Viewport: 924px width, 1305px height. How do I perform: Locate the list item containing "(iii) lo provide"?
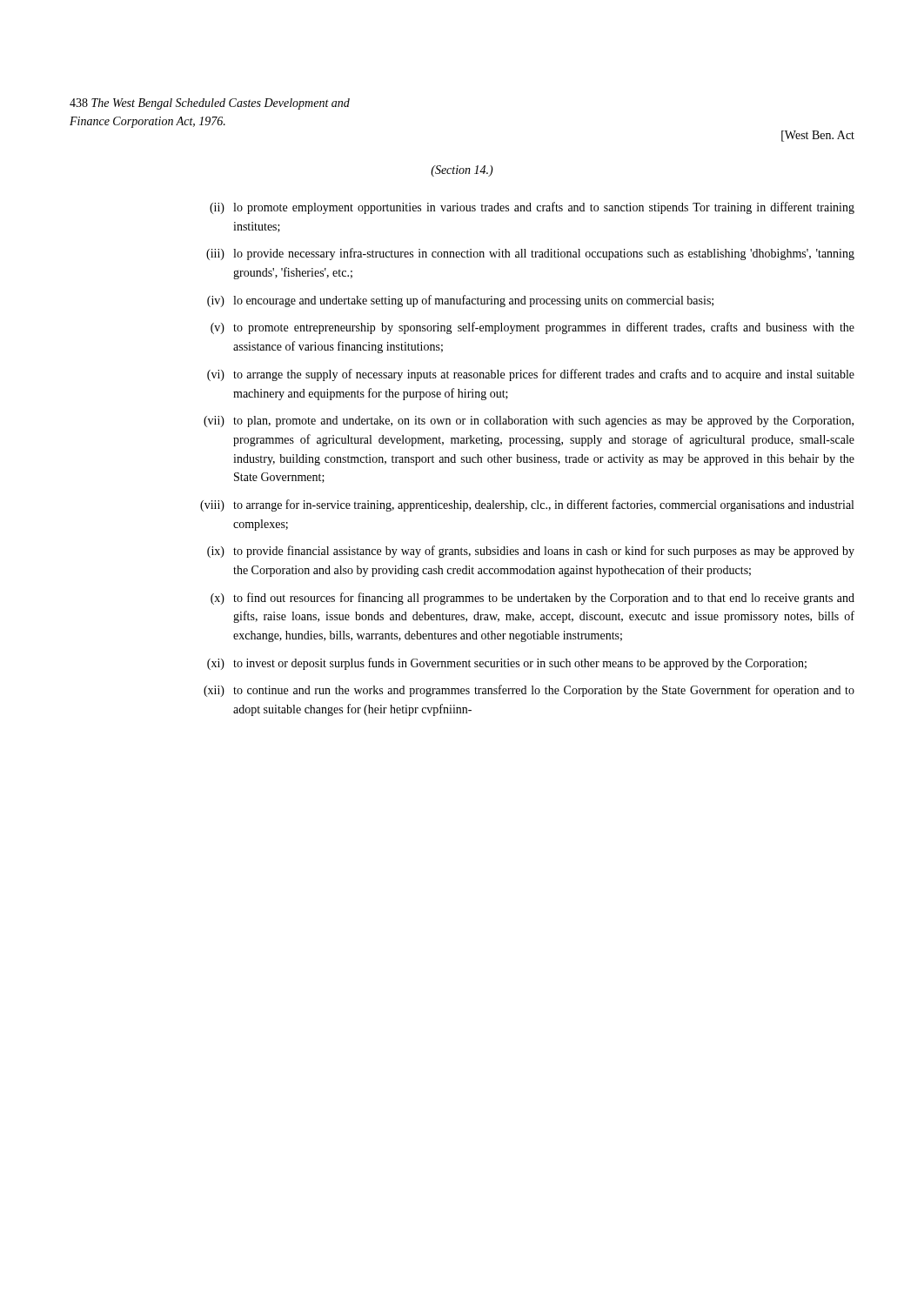point(514,264)
